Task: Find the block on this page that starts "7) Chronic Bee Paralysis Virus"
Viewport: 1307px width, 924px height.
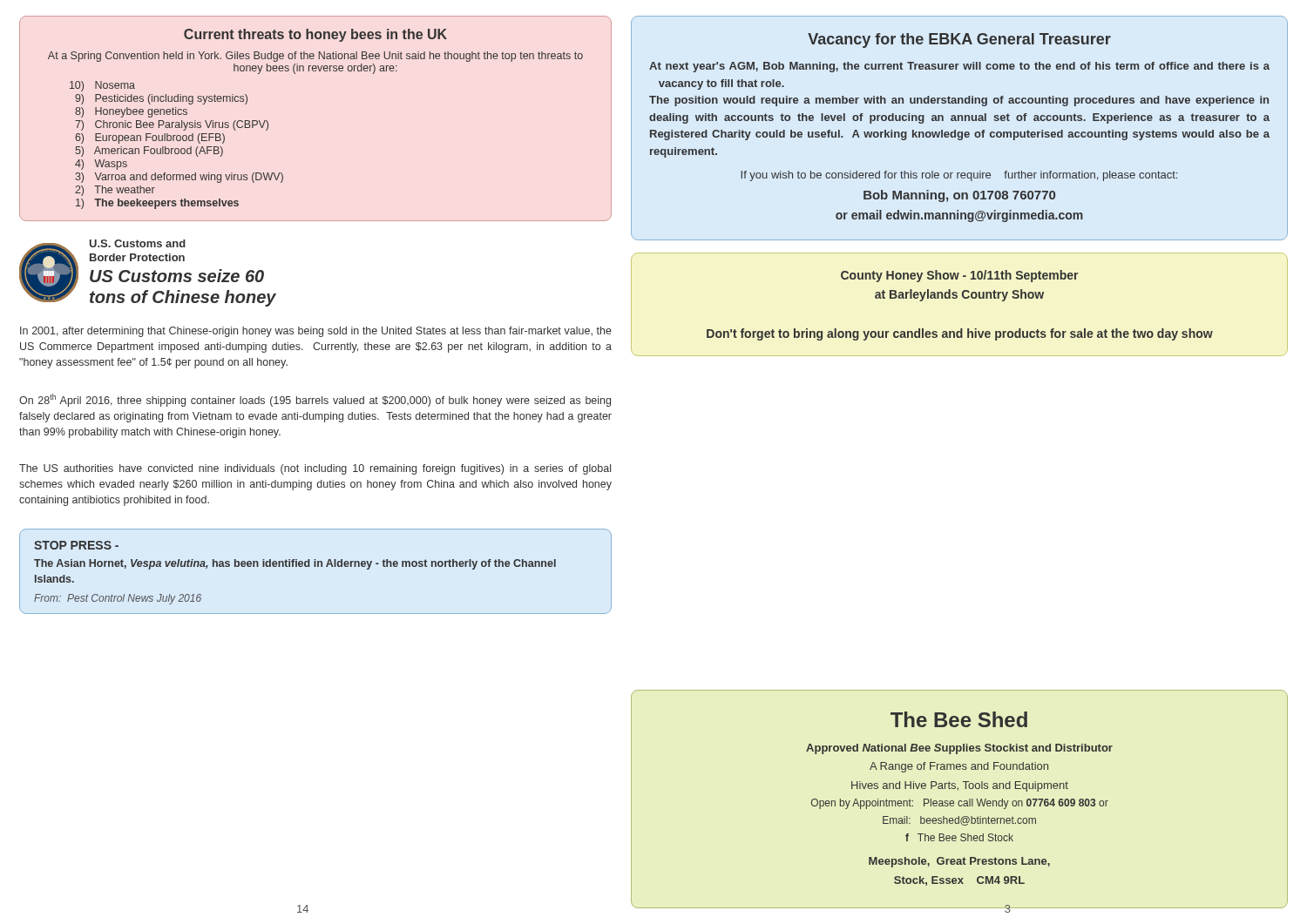Action: (168, 125)
